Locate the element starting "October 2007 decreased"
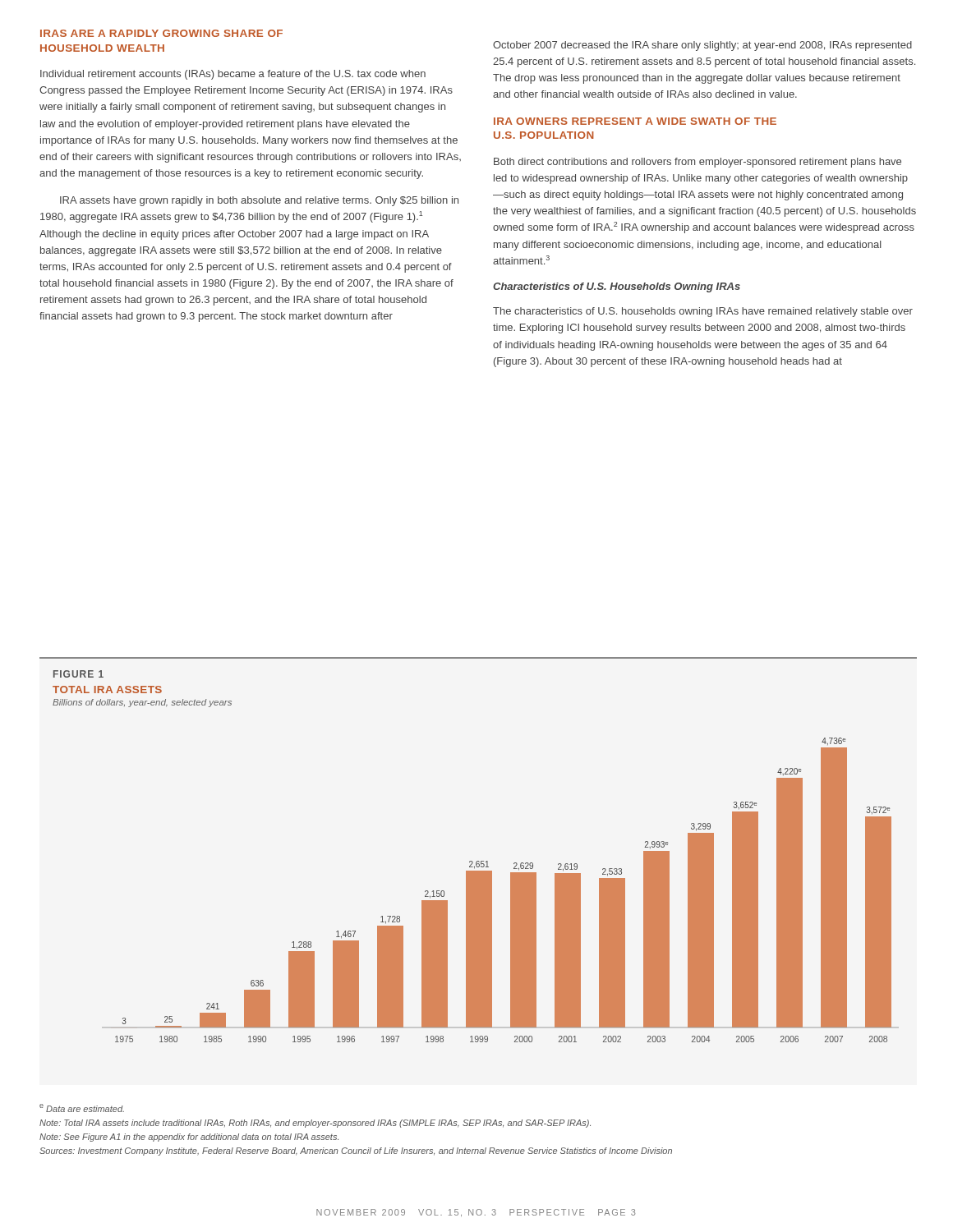Image resolution: width=953 pixels, height=1232 pixels. click(x=705, y=70)
